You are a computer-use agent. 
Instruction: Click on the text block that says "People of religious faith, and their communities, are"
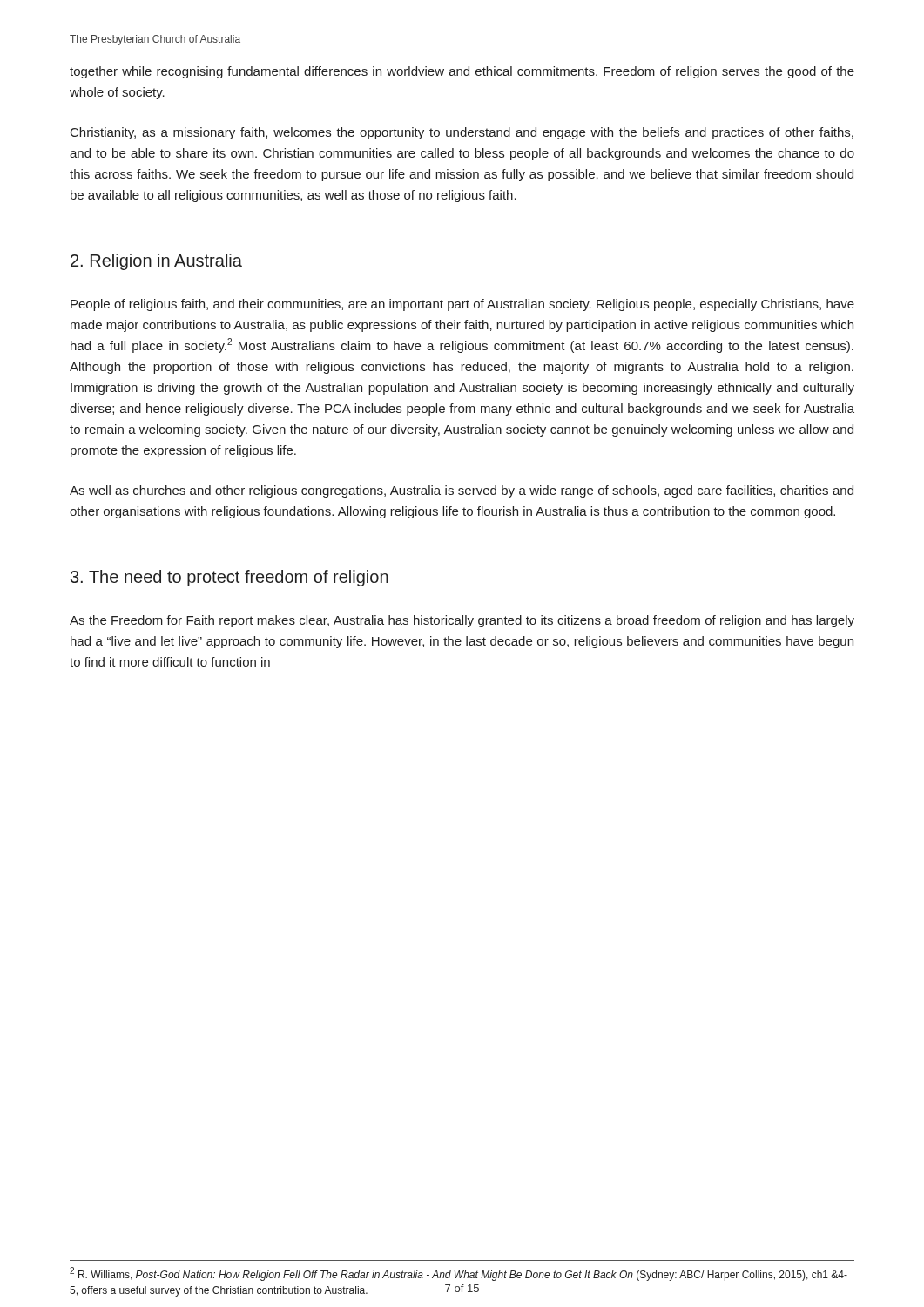(x=462, y=377)
